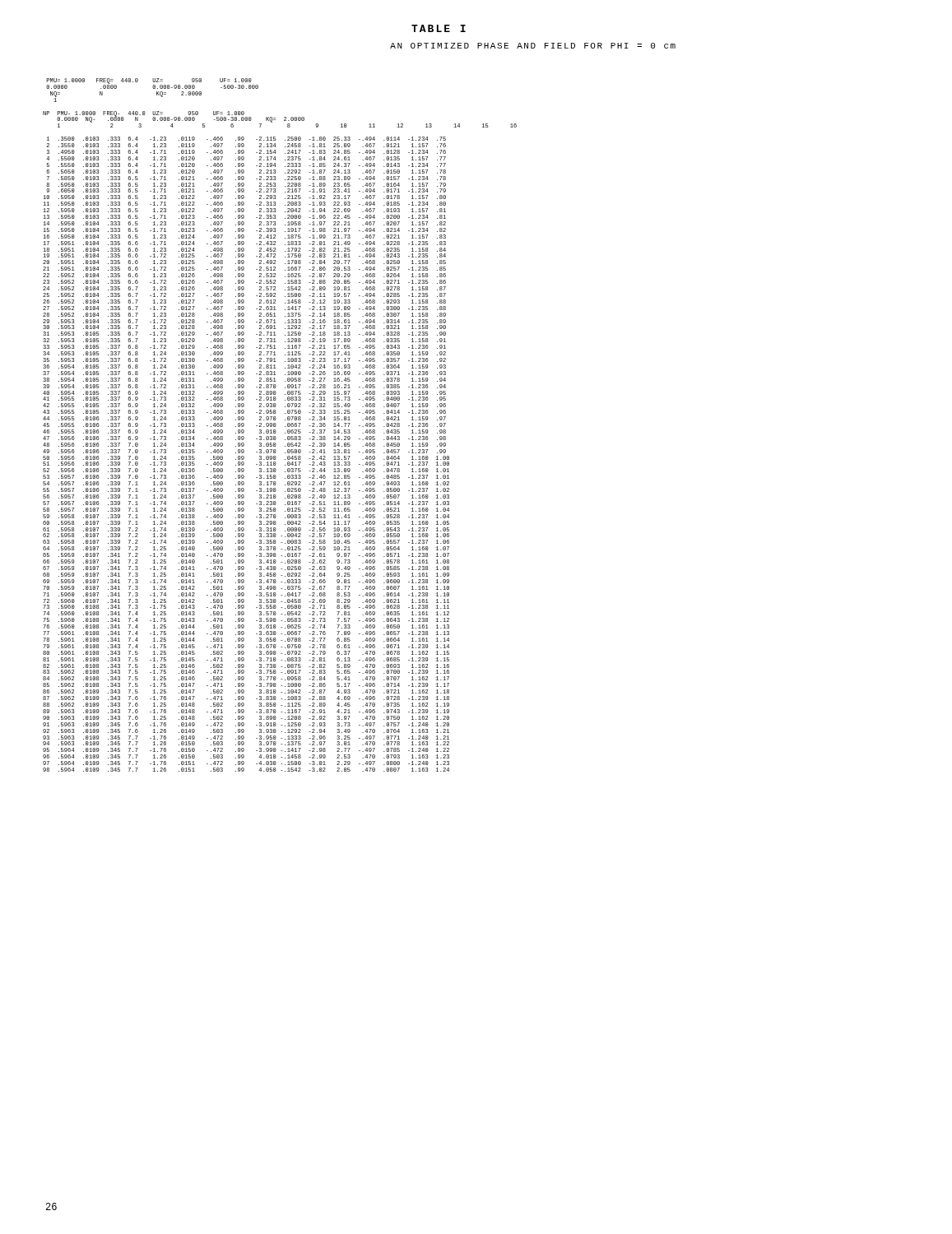
Task: Click on the table containing "PMU= 1.0000 FREQ= 440.0 UZ="
Action: 493,631
